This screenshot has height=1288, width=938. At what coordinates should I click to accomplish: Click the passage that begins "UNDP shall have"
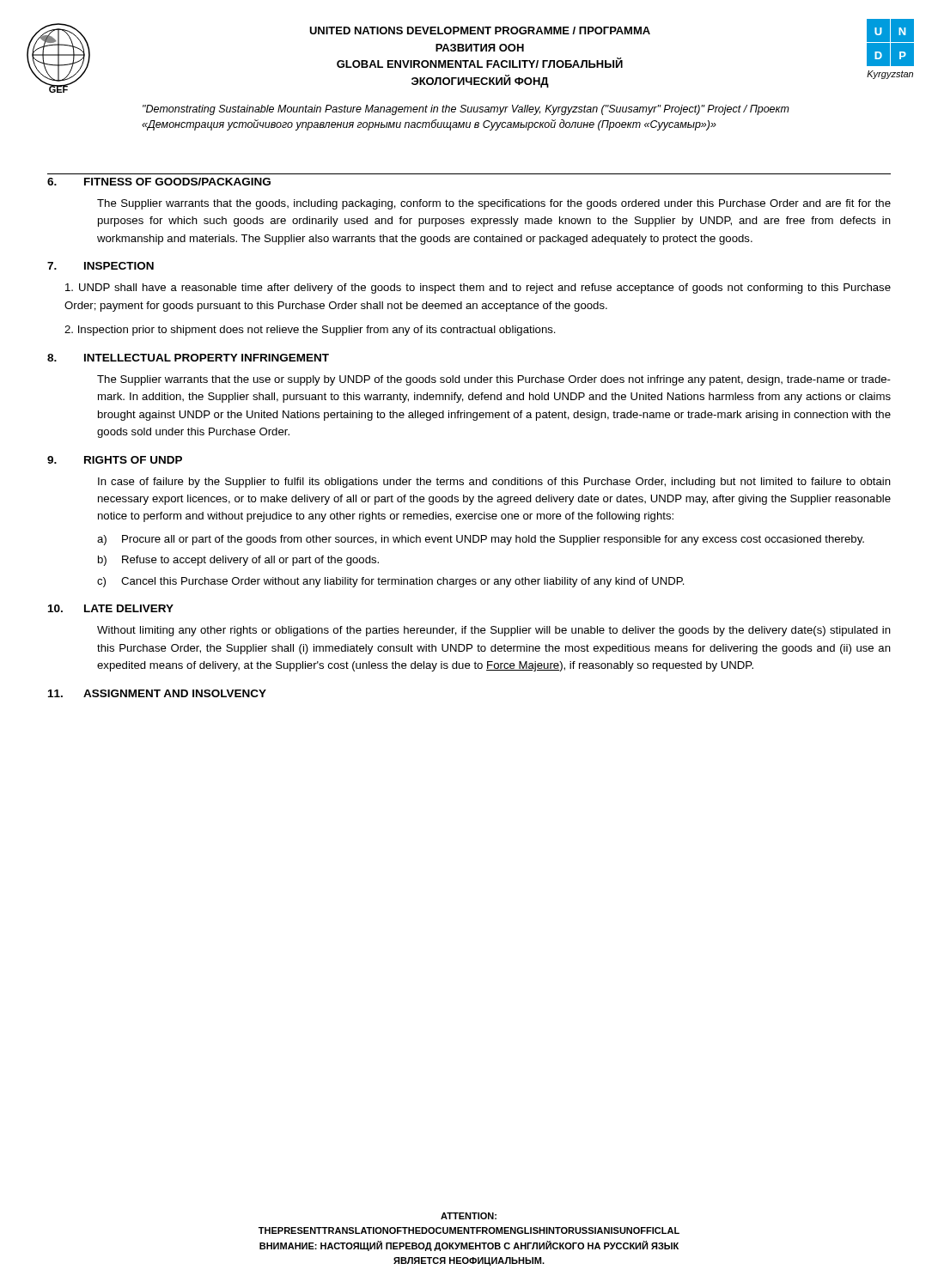coord(478,296)
